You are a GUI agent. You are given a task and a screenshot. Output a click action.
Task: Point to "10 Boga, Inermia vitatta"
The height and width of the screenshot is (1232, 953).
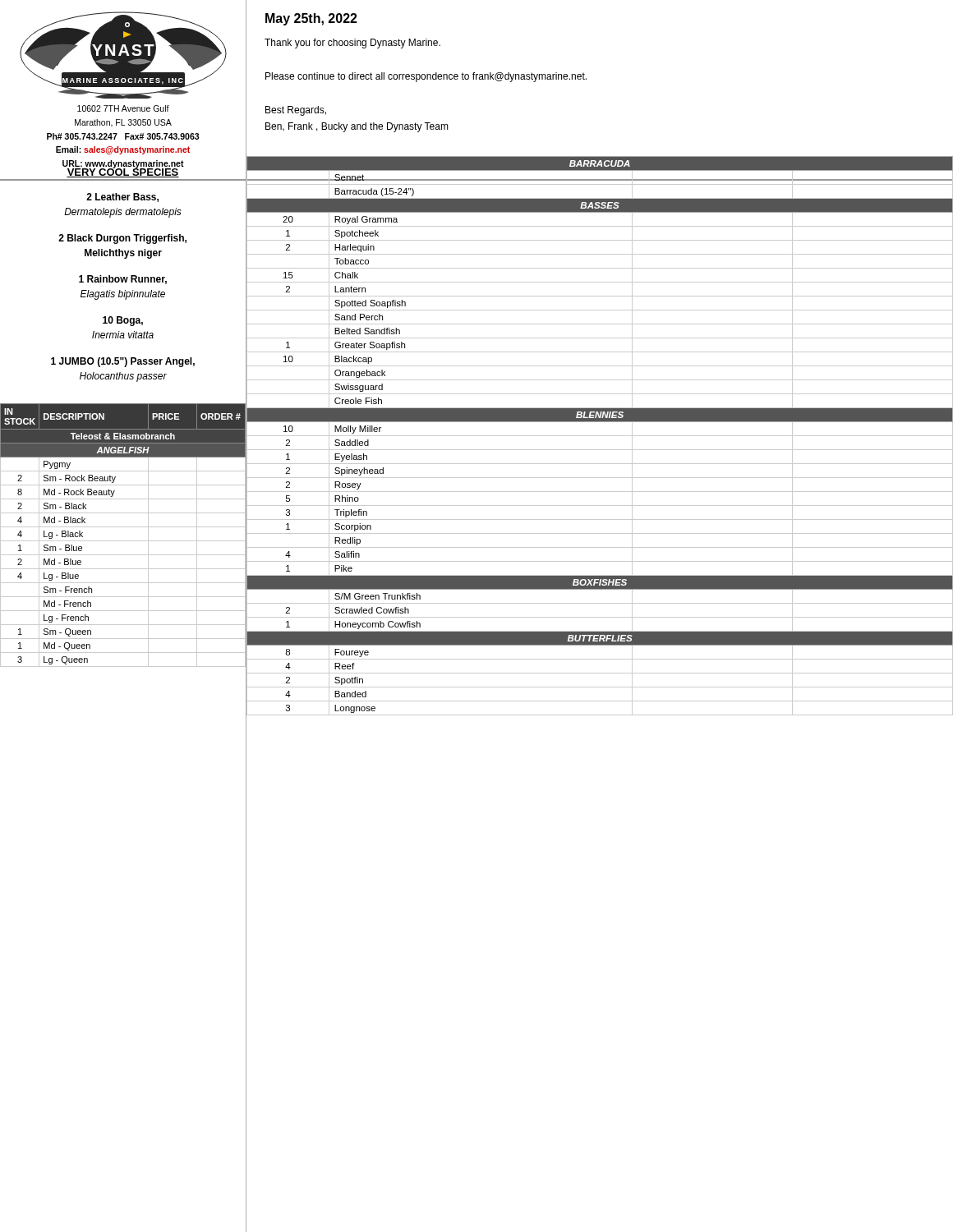(123, 328)
